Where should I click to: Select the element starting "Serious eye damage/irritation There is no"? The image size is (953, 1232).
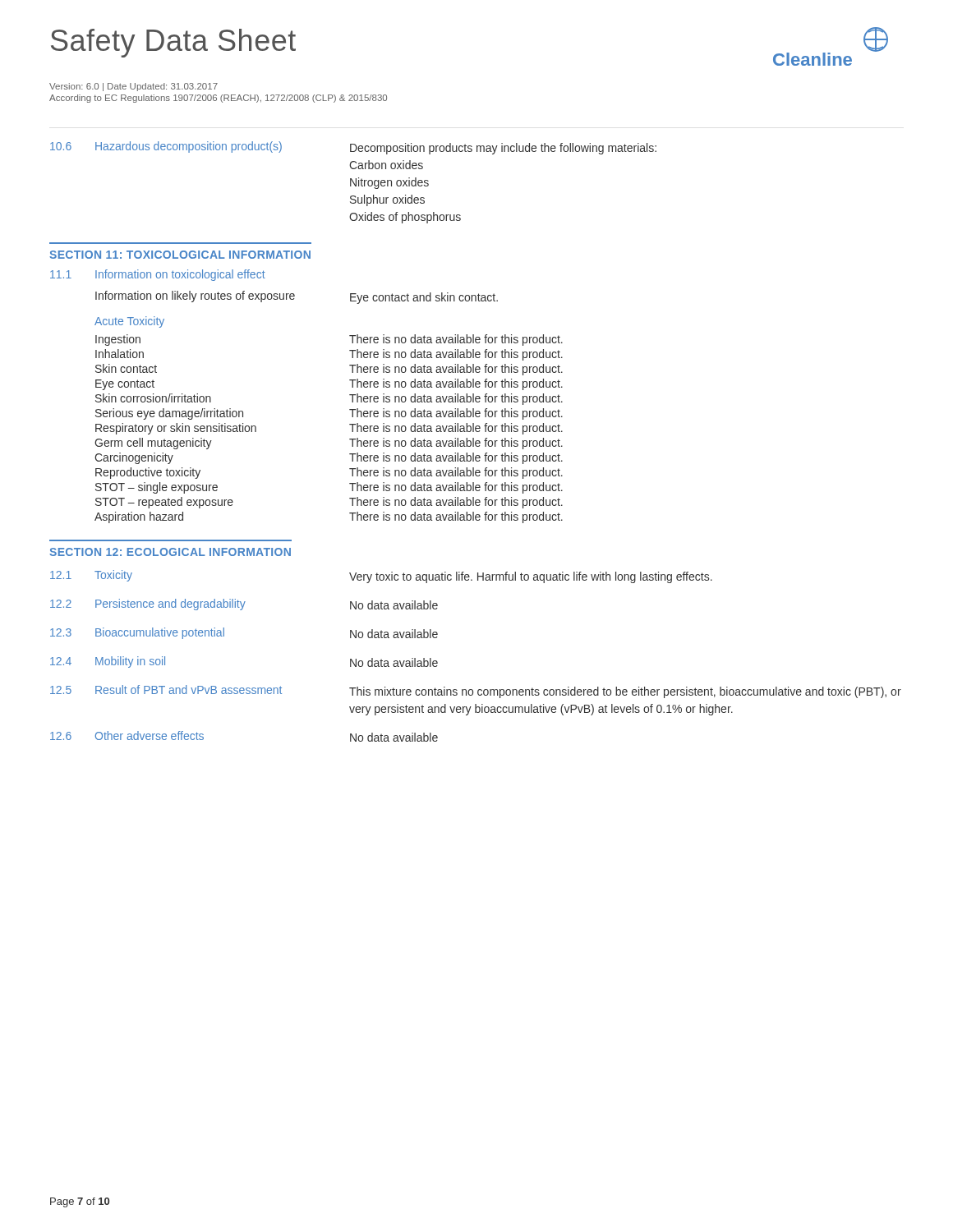pos(476,413)
